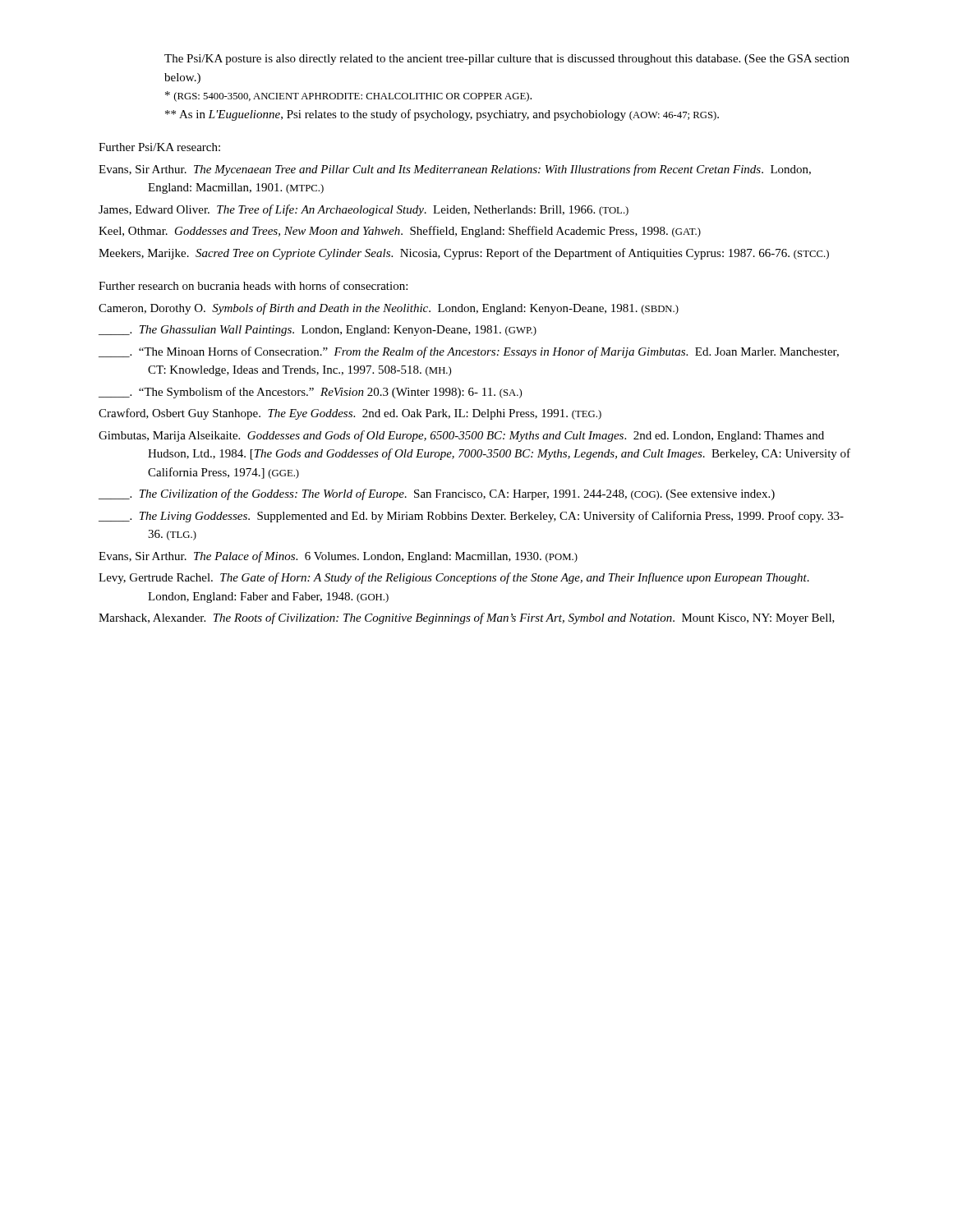Click on the list item containing "_____. The Living Goddesses. Supplemented and"
Screen dimensions: 1232x953
pyautogui.click(x=471, y=525)
